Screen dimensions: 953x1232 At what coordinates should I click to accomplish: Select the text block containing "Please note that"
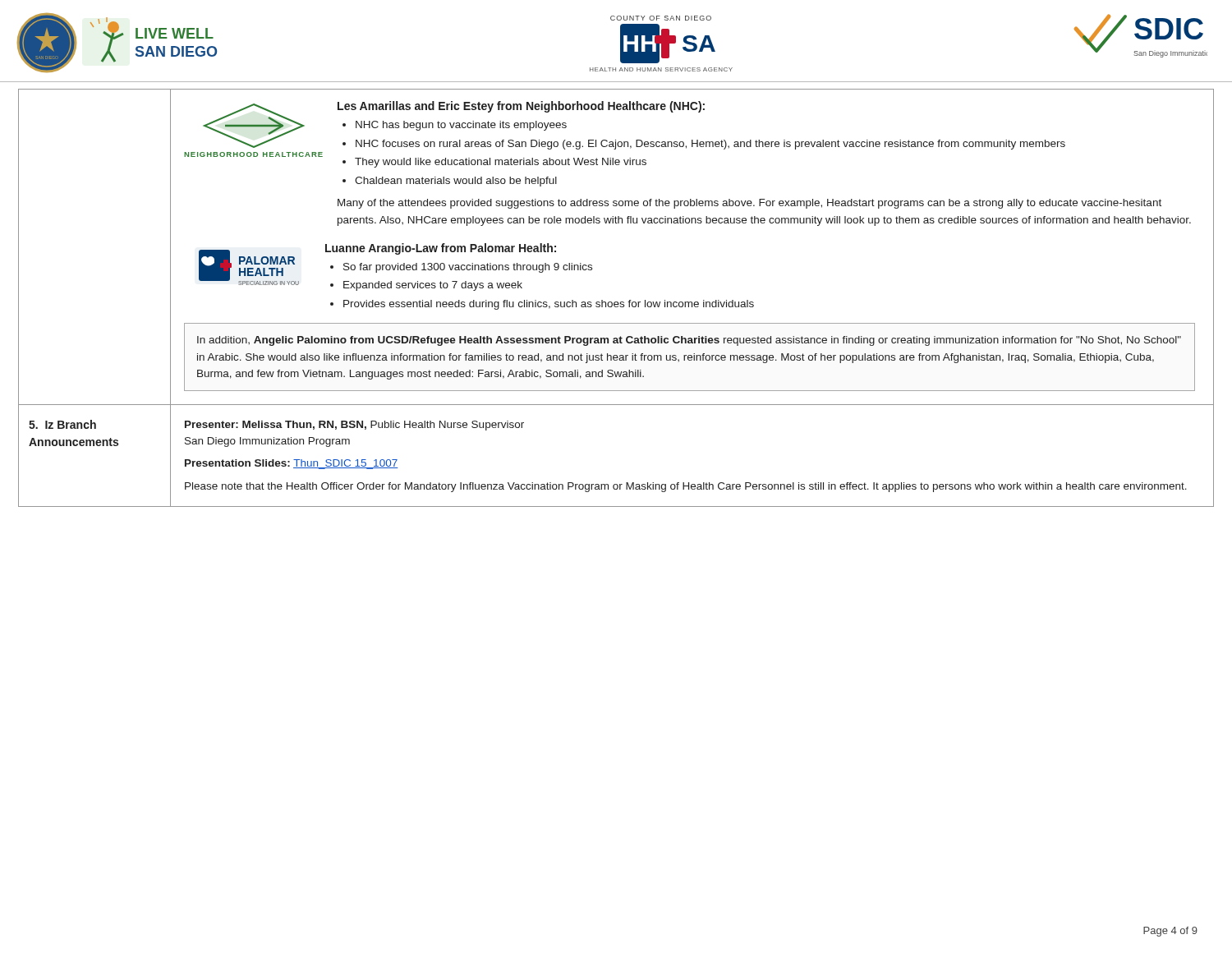click(686, 486)
